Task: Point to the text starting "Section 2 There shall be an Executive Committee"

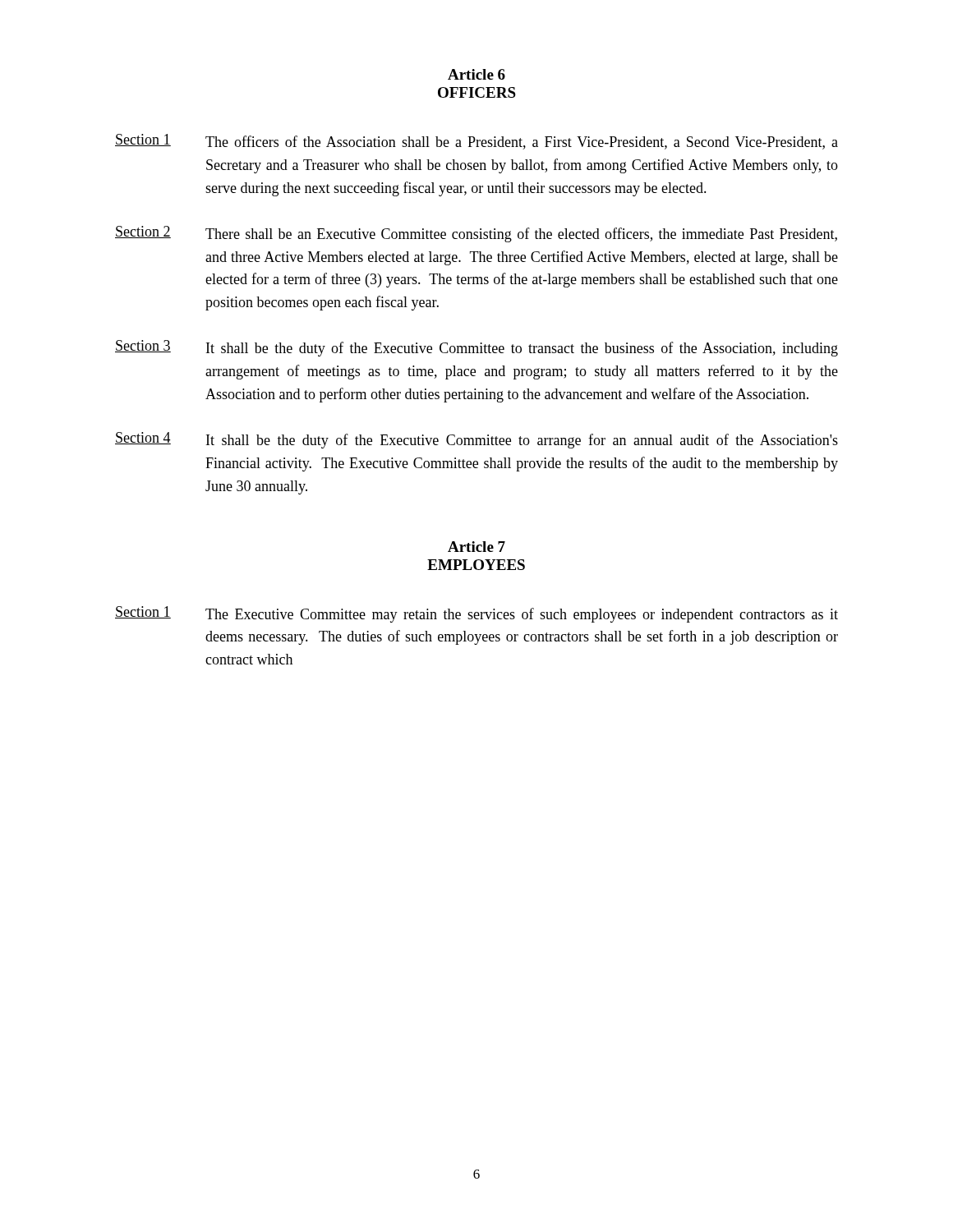Action: pos(476,269)
